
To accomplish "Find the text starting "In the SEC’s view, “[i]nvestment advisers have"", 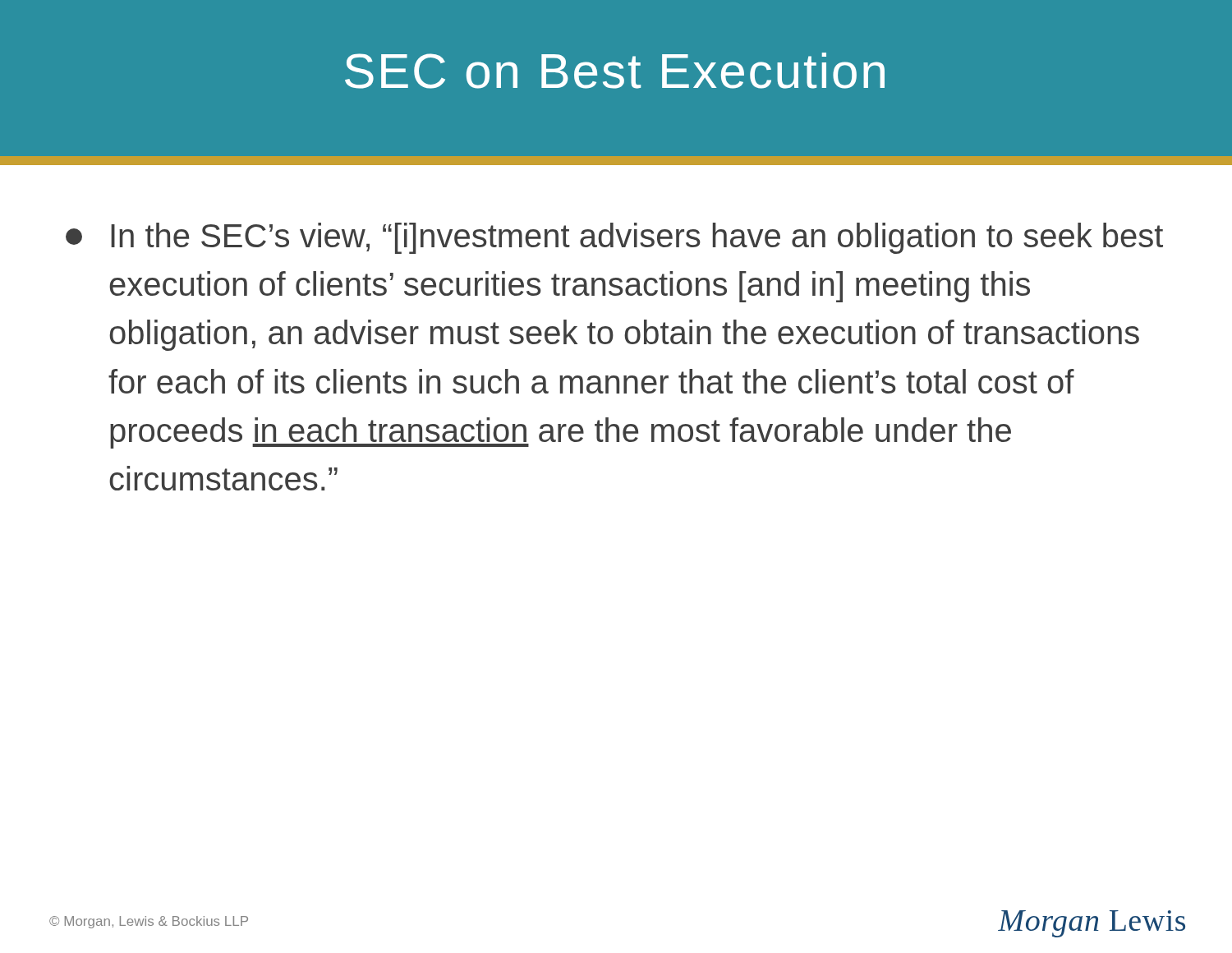I will click(616, 358).
